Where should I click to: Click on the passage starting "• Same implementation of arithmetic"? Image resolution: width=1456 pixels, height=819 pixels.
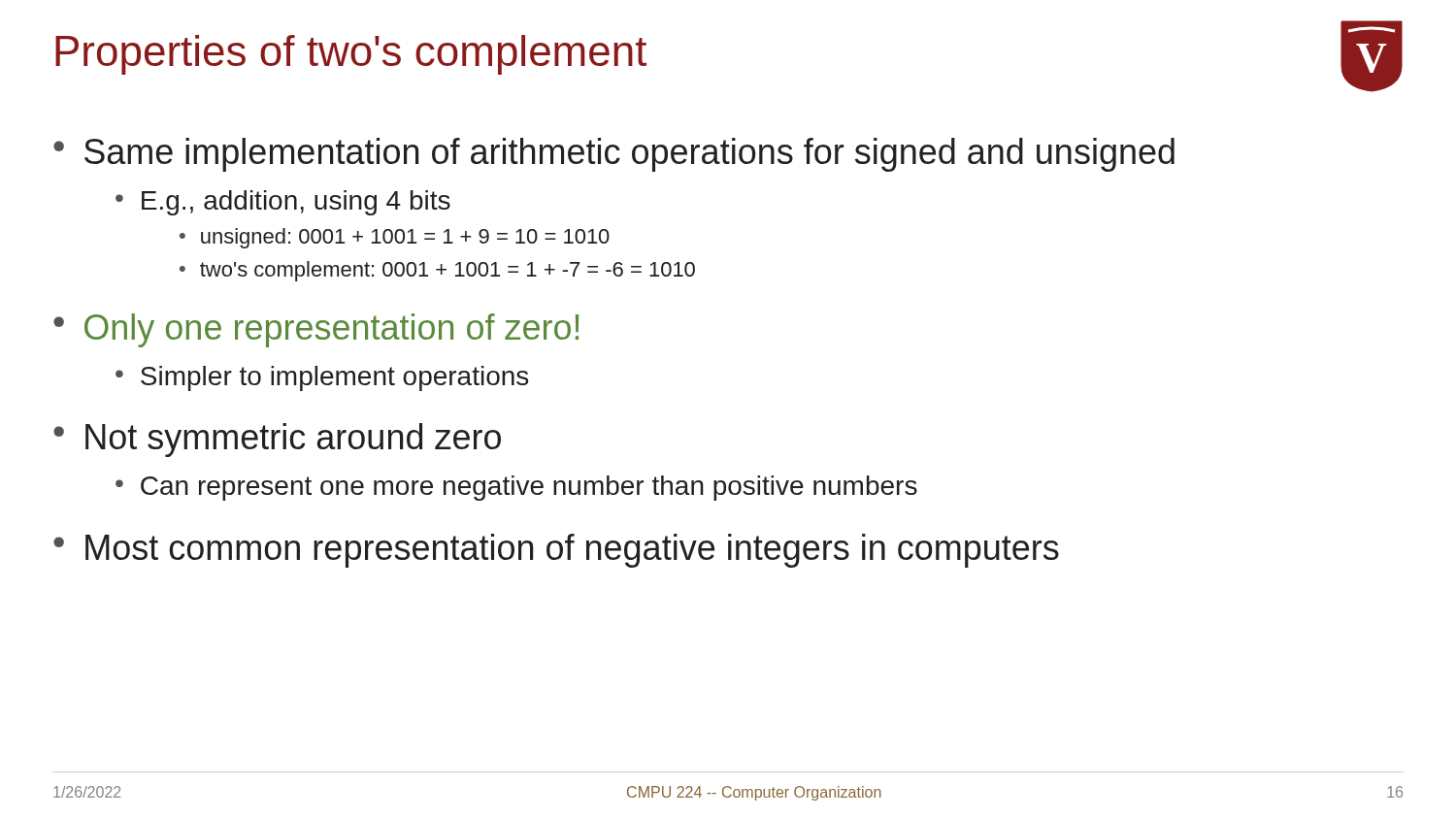pos(614,152)
